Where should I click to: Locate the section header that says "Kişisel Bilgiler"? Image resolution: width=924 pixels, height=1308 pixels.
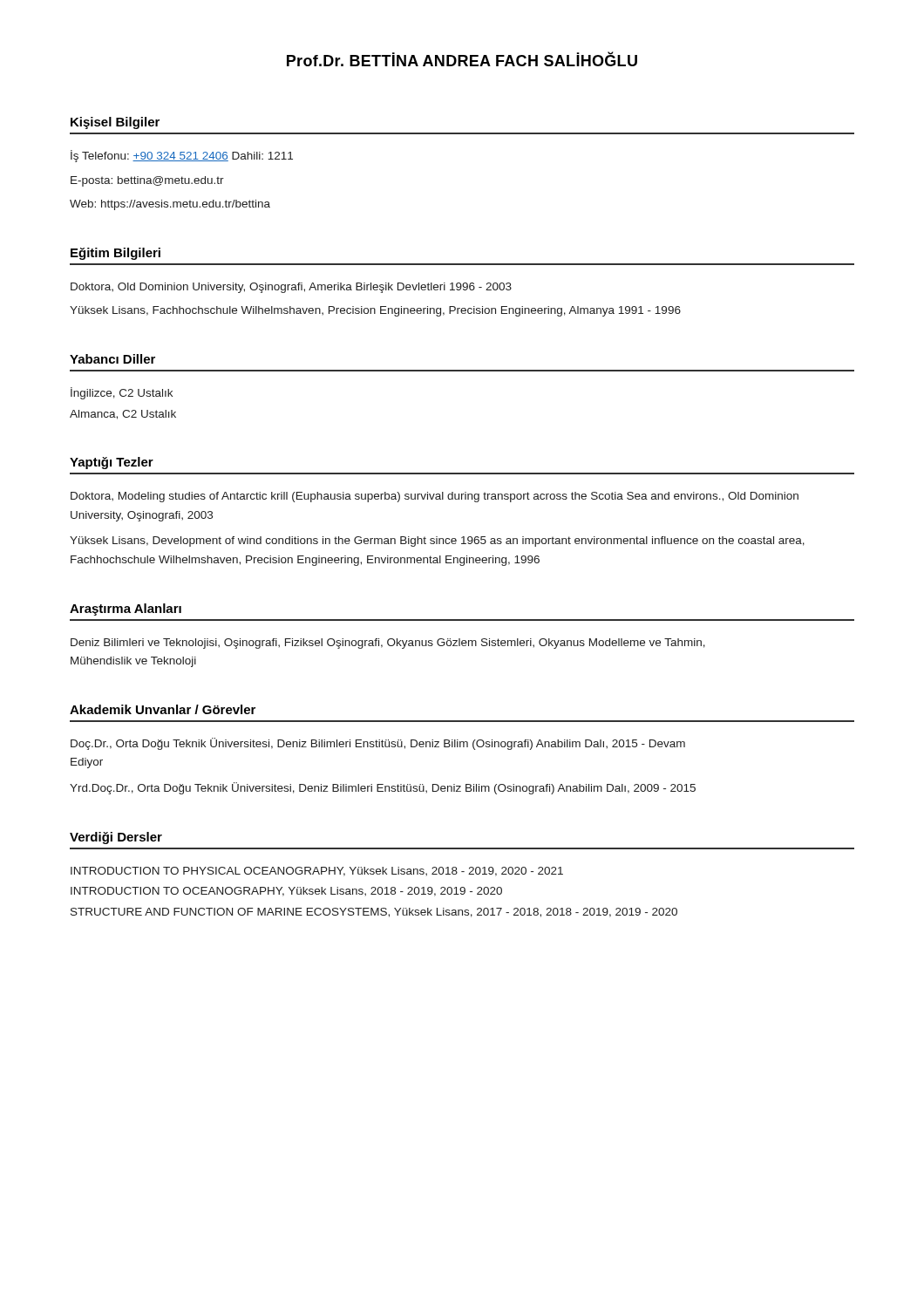pyautogui.click(x=115, y=122)
